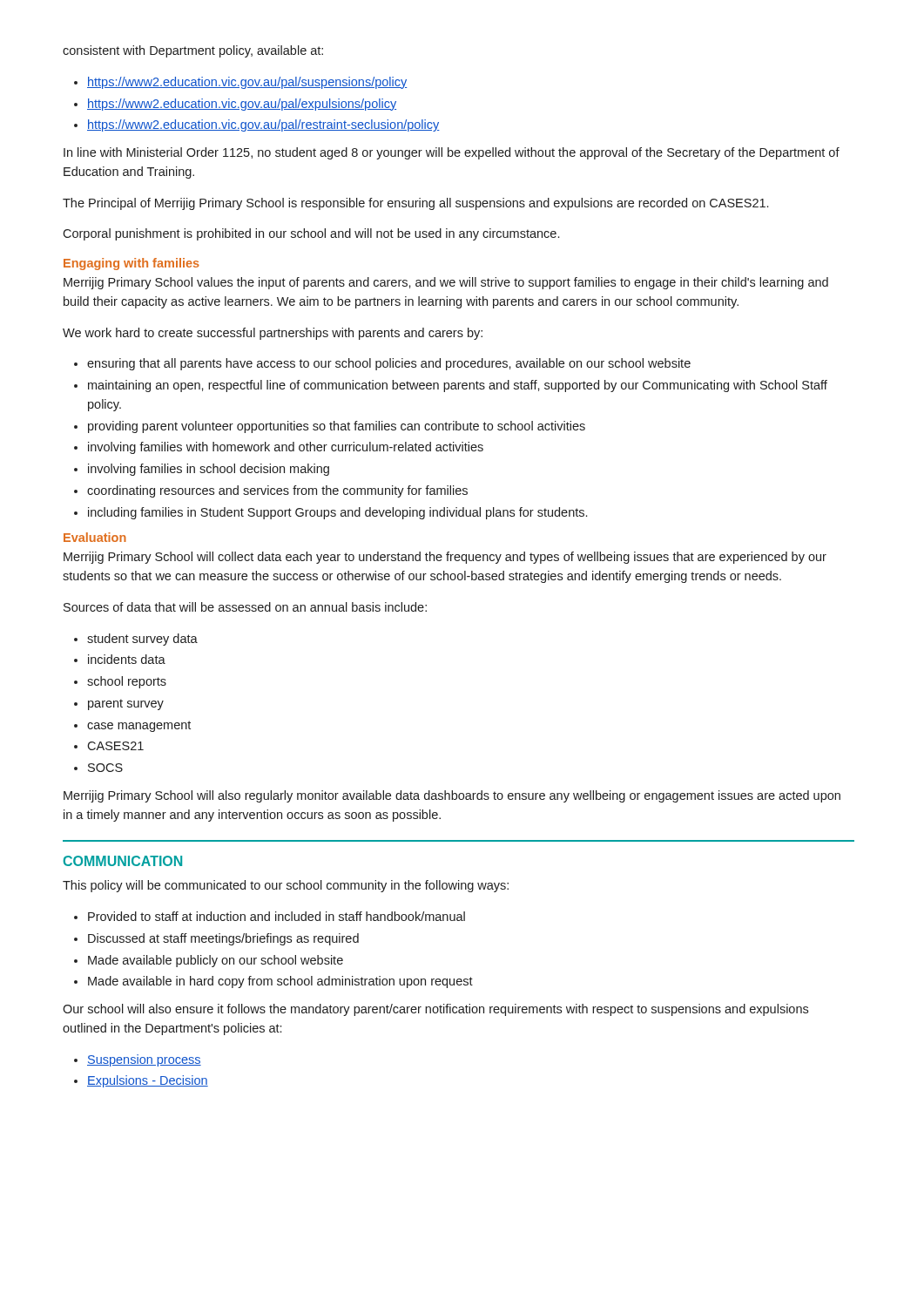Locate the text starting "ensuring that all parents have access to our"
Screen dimensions: 1307x924
tap(389, 364)
